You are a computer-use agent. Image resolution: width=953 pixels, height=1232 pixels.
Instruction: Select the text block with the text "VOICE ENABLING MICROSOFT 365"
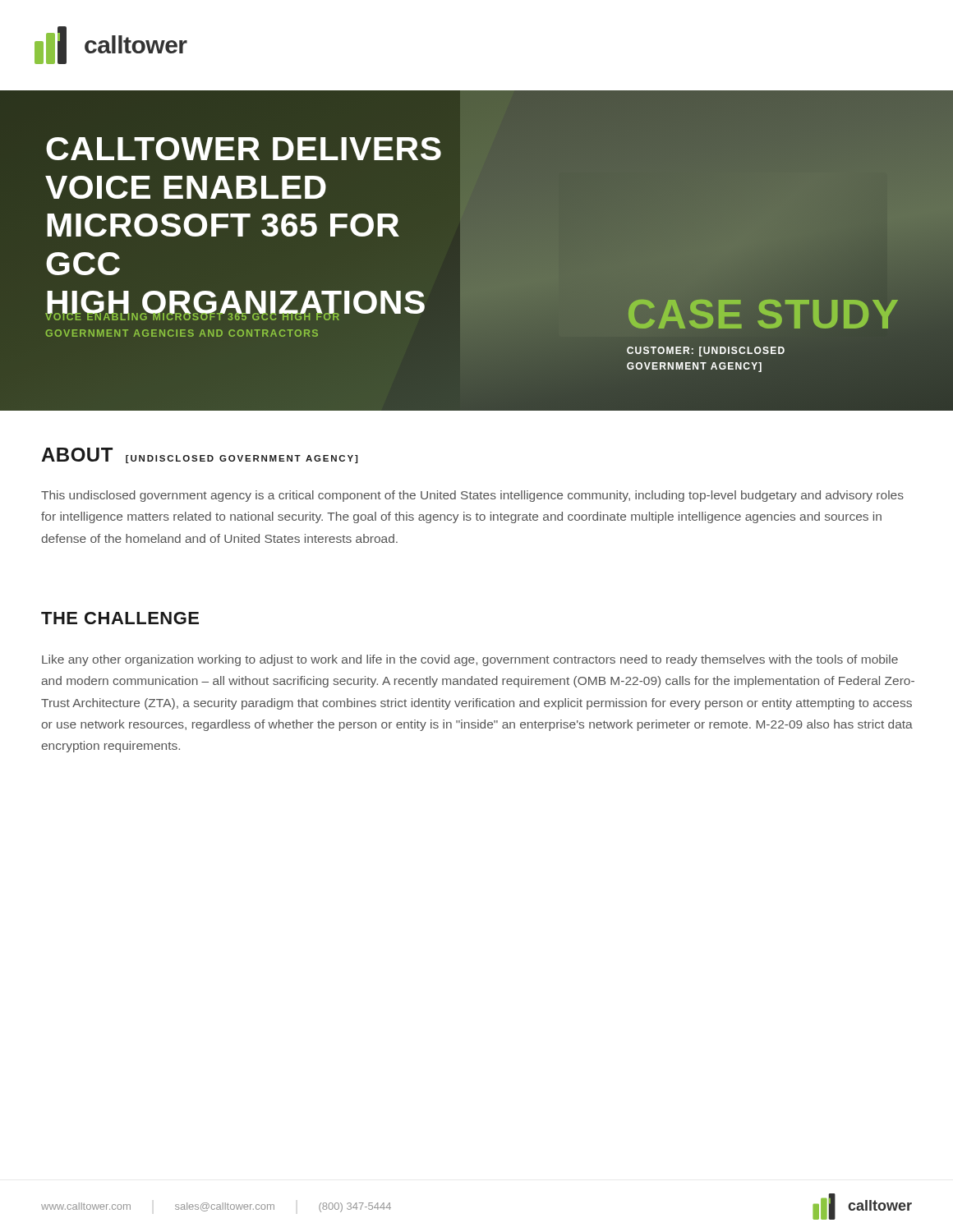pos(193,325)
